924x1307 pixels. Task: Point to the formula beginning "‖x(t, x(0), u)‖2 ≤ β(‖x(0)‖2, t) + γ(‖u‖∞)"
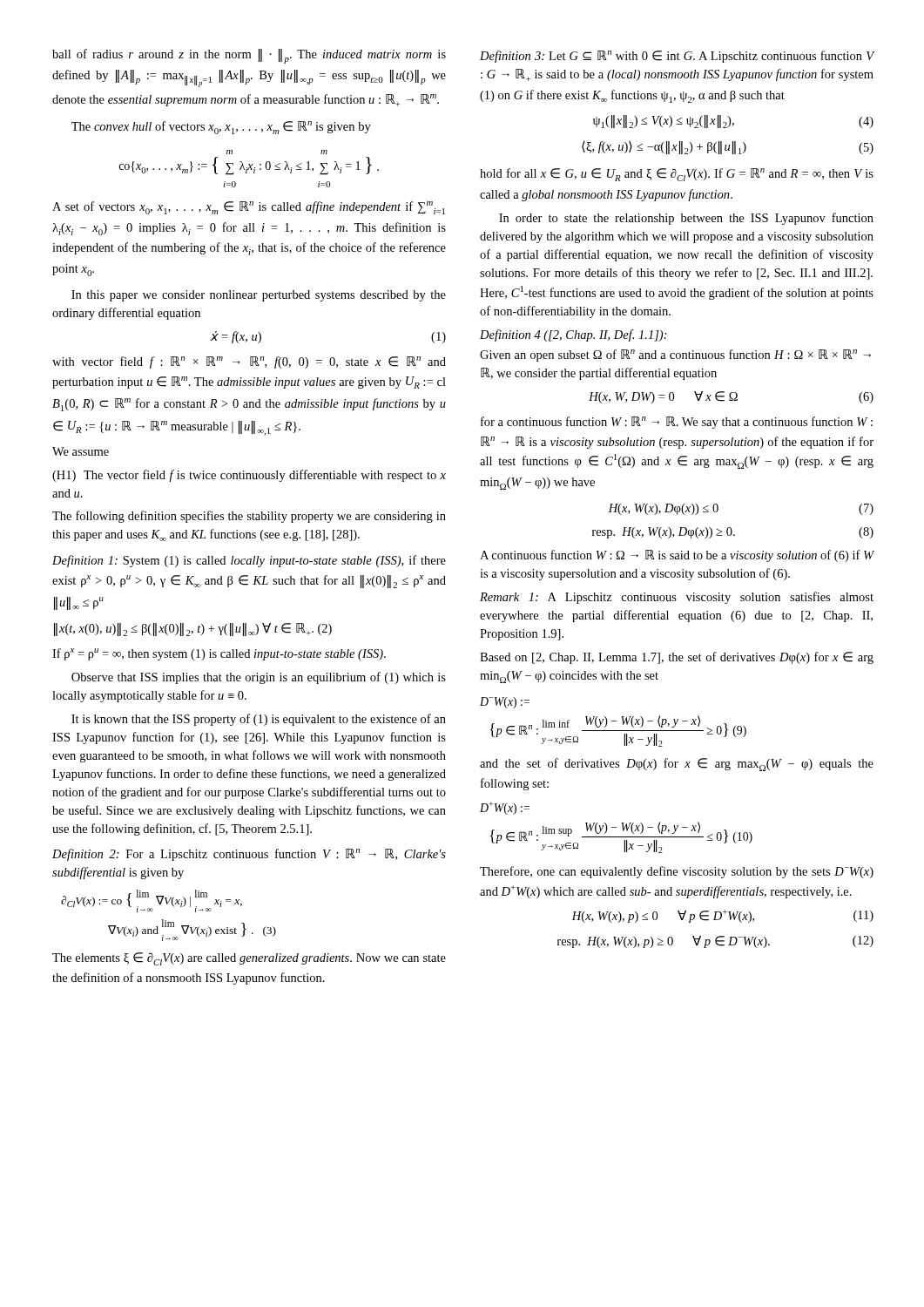[249, 630]
